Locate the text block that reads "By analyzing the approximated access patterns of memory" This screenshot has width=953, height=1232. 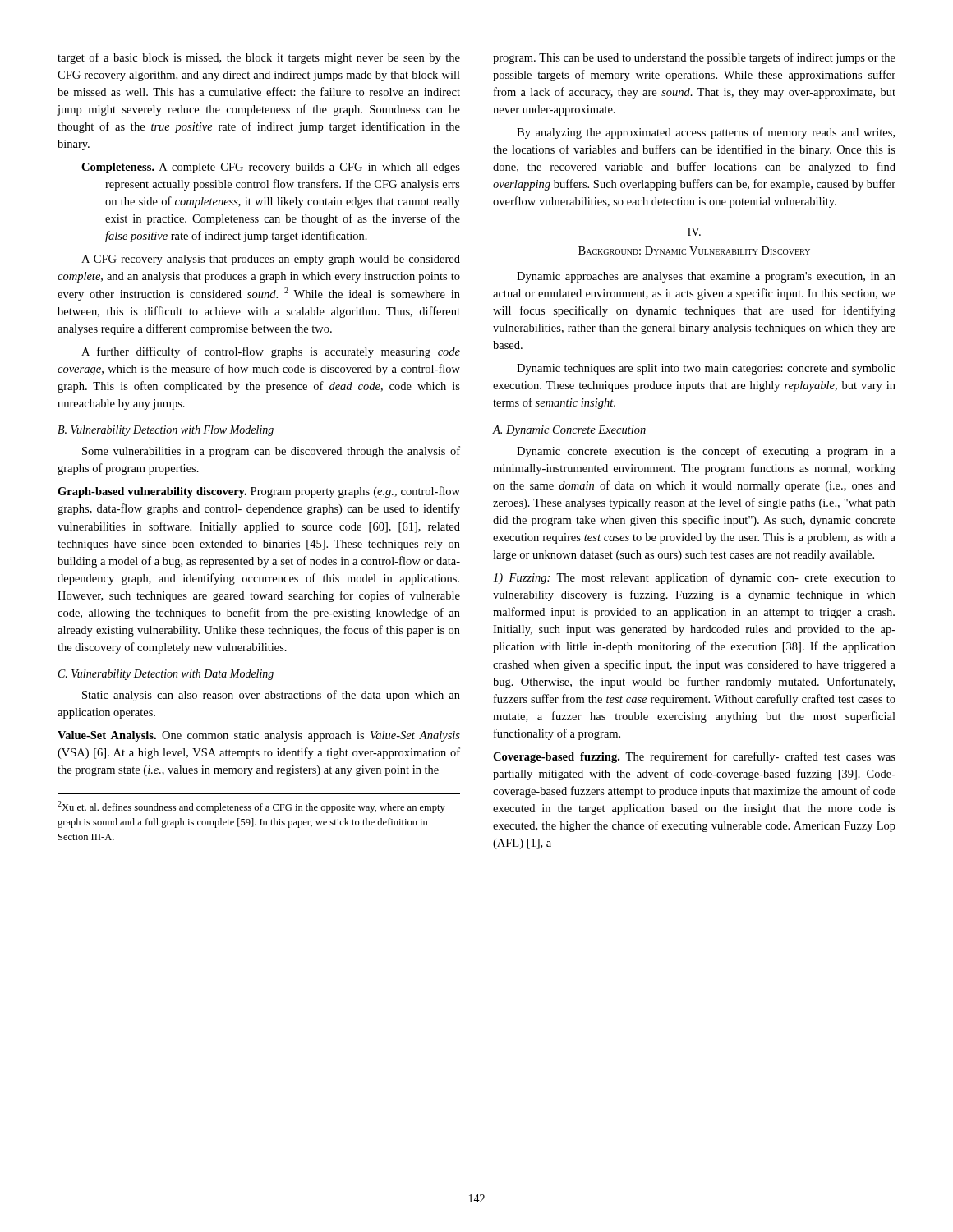click(x=694, y=167)
